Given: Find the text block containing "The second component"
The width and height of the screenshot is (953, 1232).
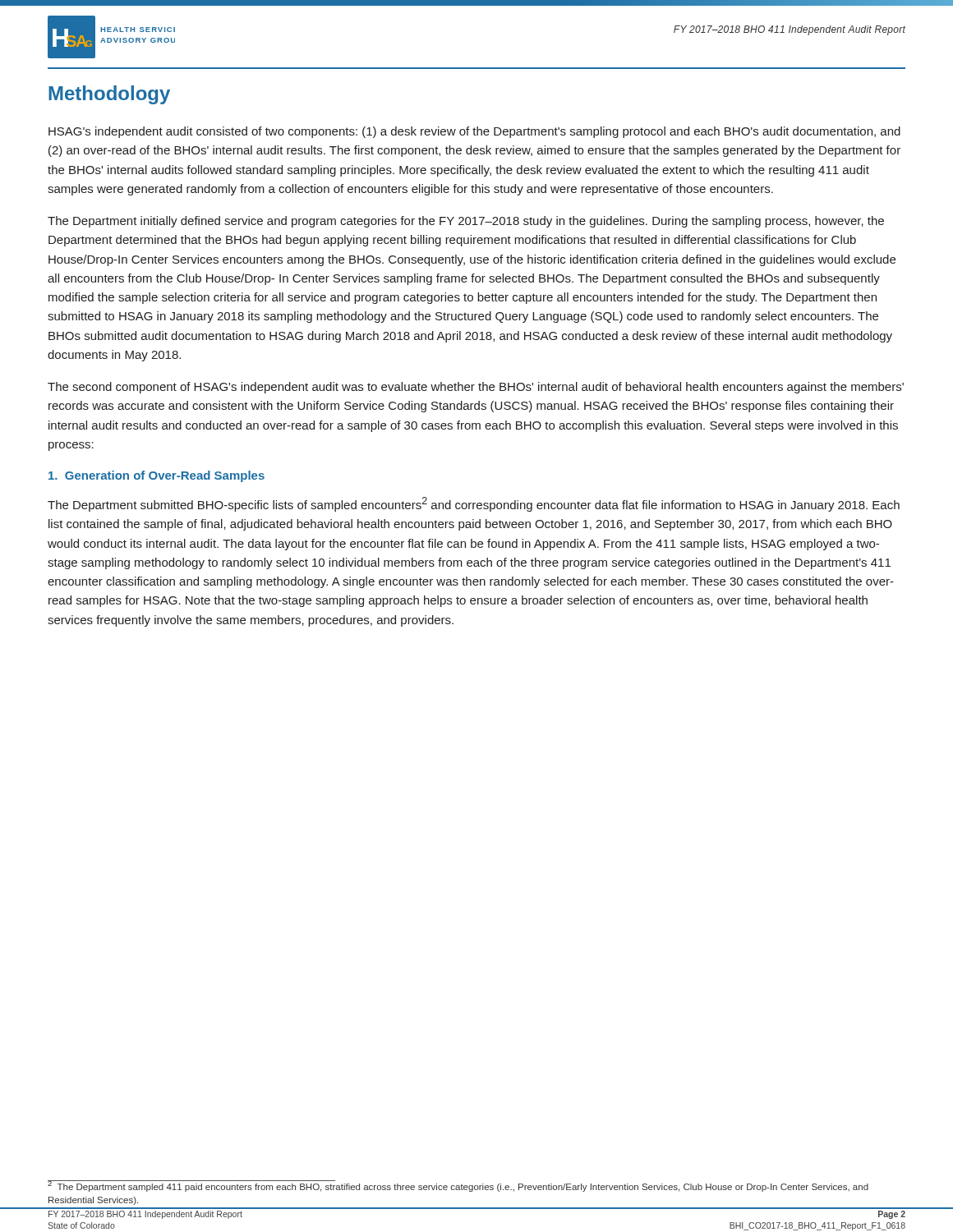Looking at the screenshot, I should point(476,415).
